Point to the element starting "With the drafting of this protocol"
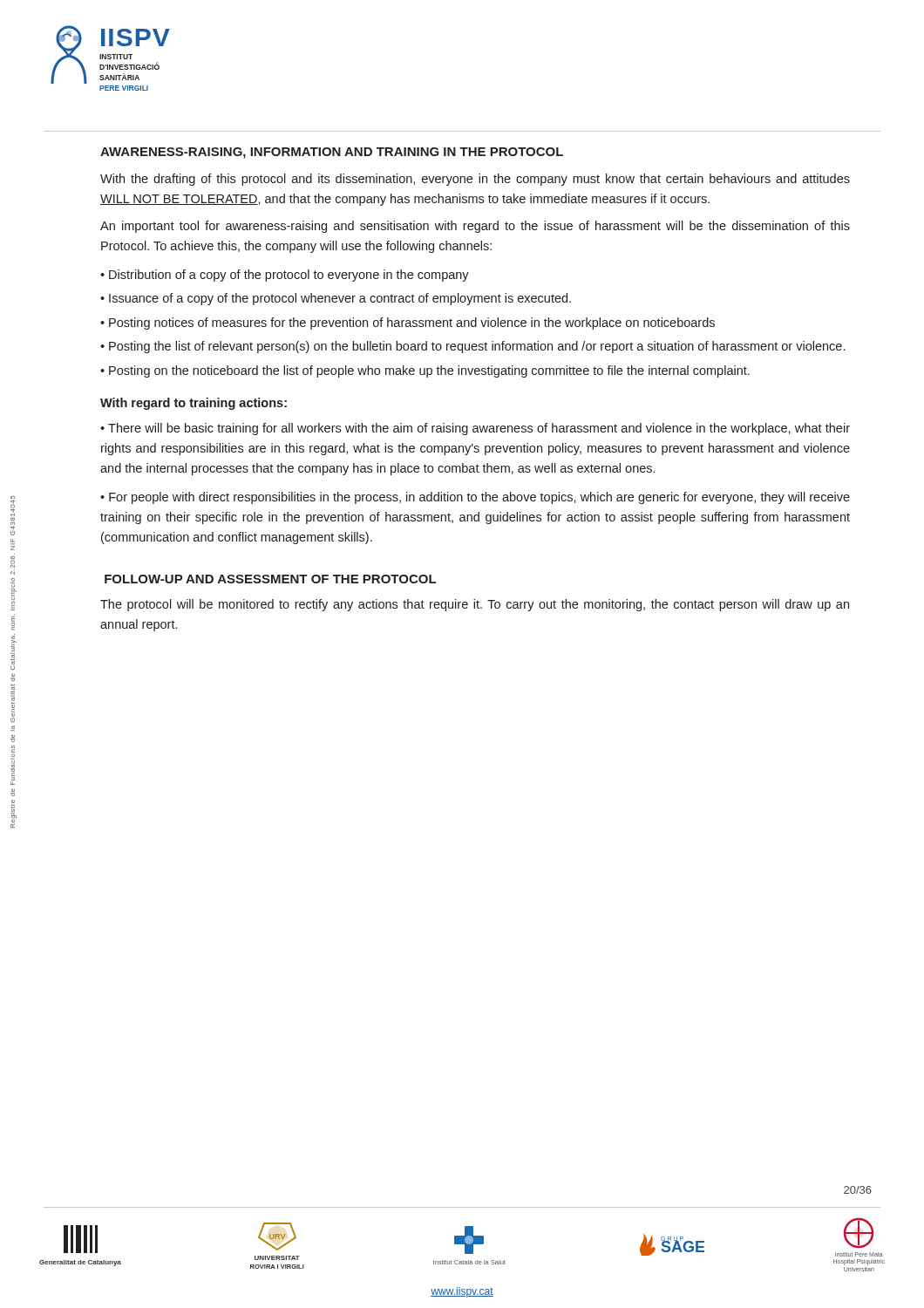Image resolution: width=924 pixels, height=1308 pixels. pyautogui.click(x=475, y=189)
